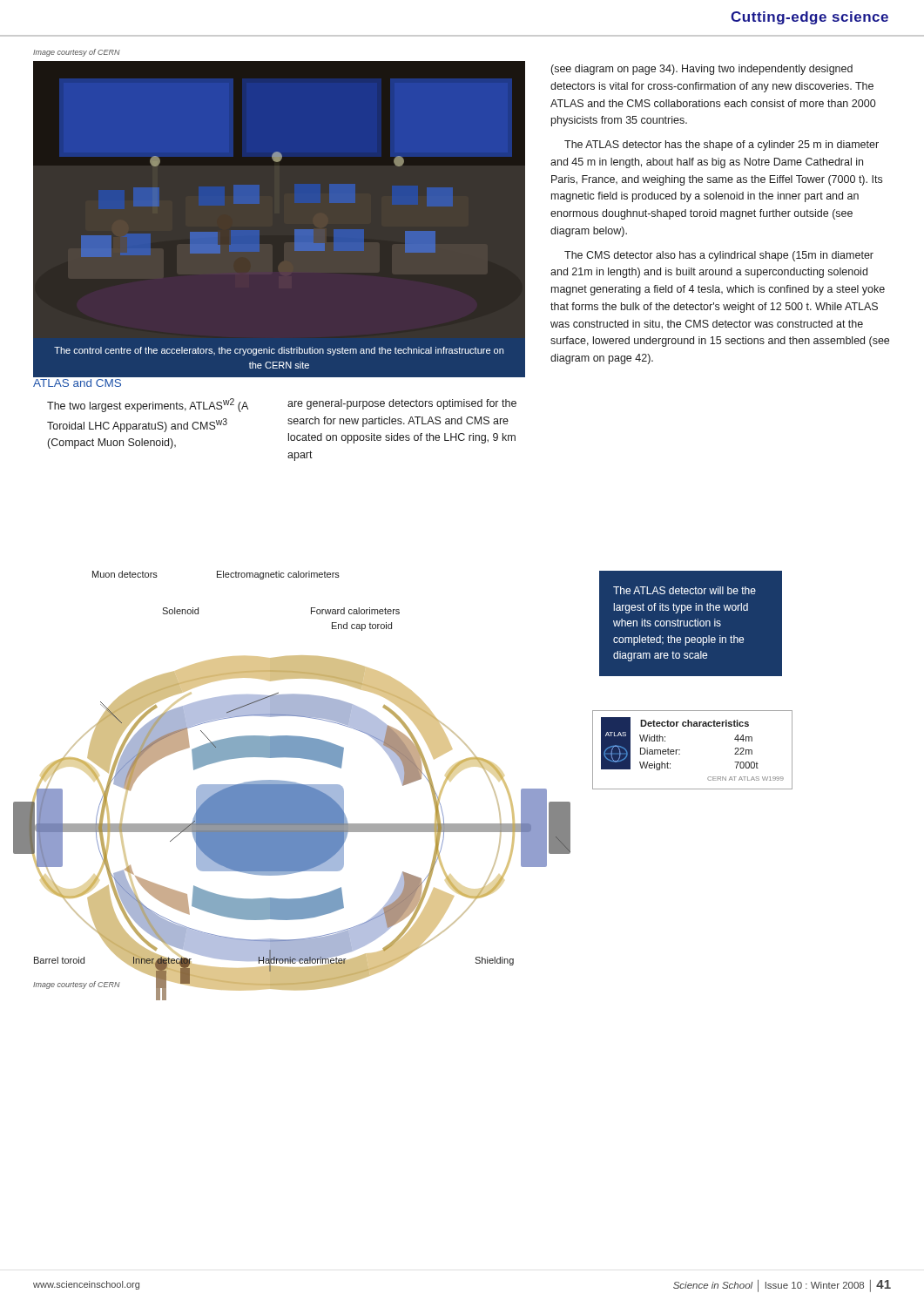The image size is (924, 1307).
Task: Select the caption that reads "Hadronic calorimeter"
Action: pos(302,960)
